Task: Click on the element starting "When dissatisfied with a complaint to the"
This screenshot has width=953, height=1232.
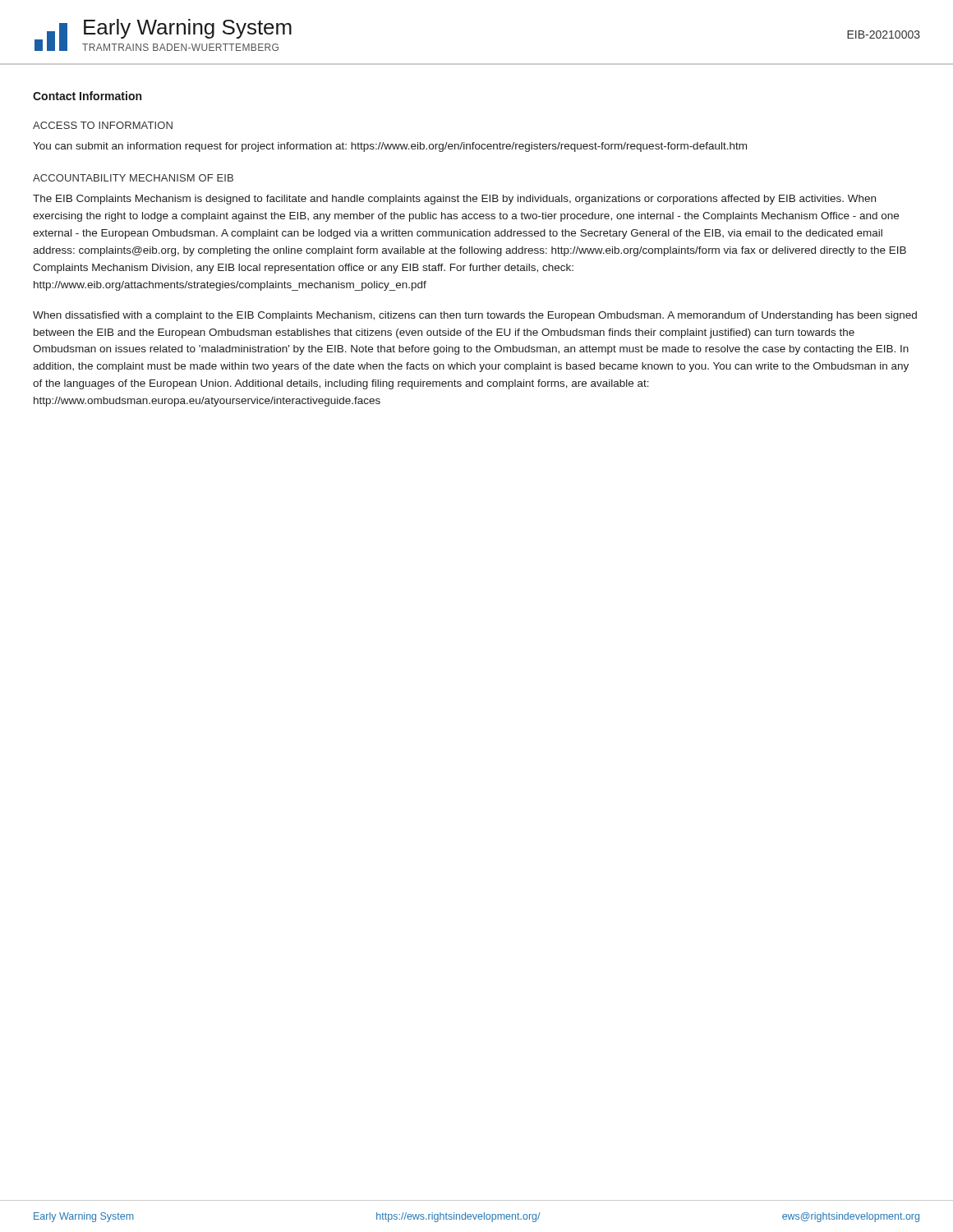Action: (x=475, y=358)
